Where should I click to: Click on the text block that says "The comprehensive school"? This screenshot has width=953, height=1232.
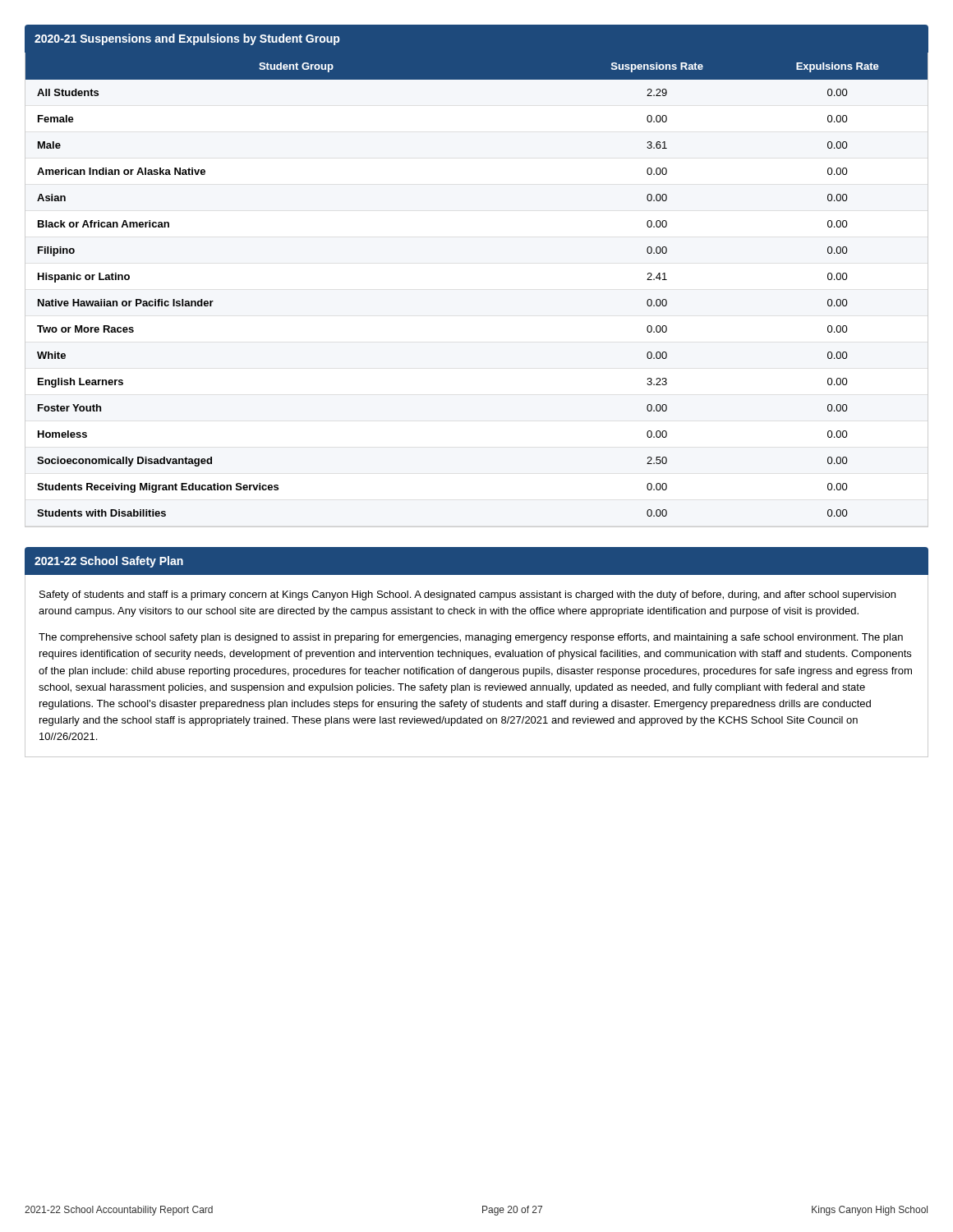click(x=476, y=687)
